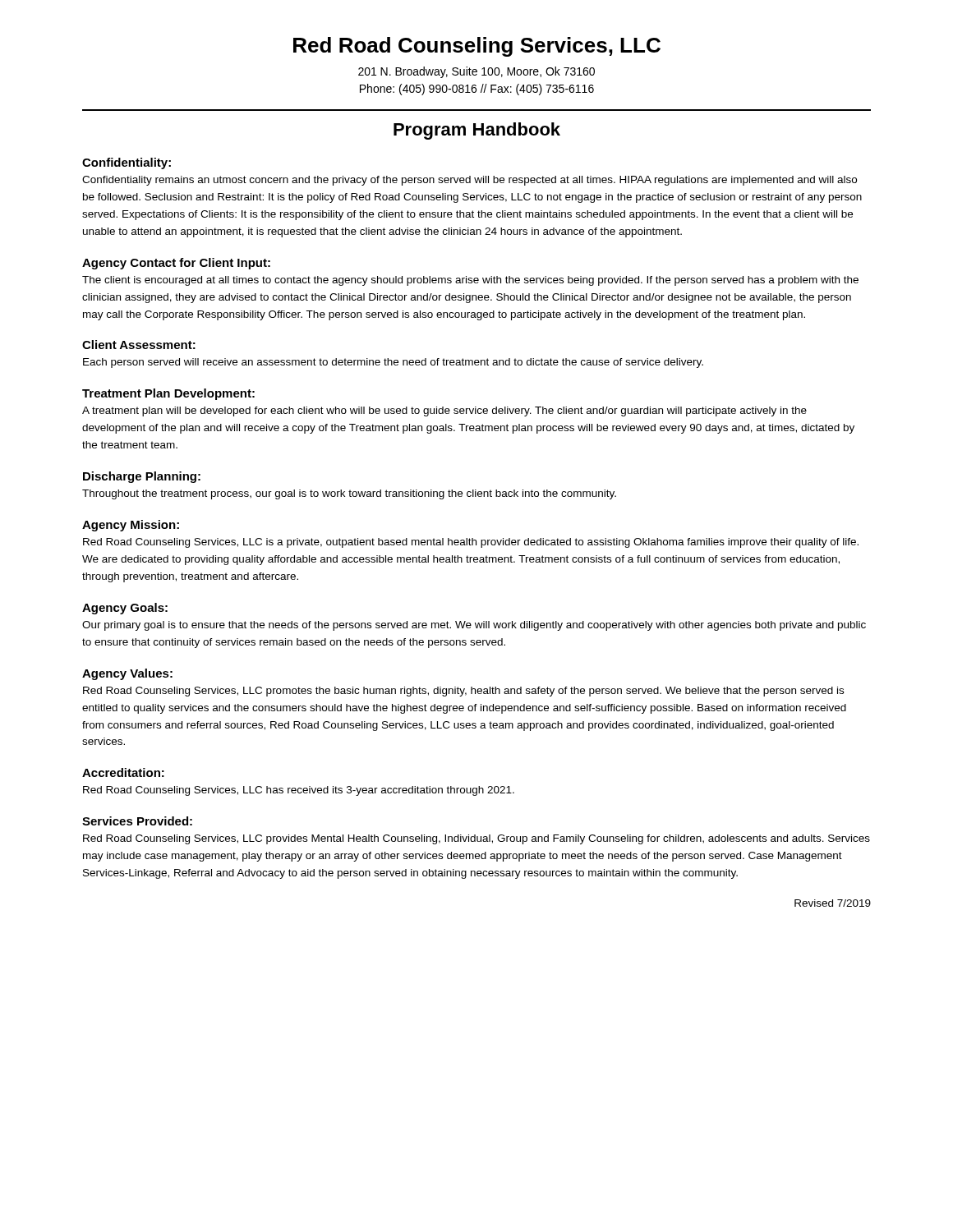Screen dimensions: 1232x953
Task: Locate the block of text that opens with "Confidentiality remains an utmost concern and"
Action: tap(472, 205)
